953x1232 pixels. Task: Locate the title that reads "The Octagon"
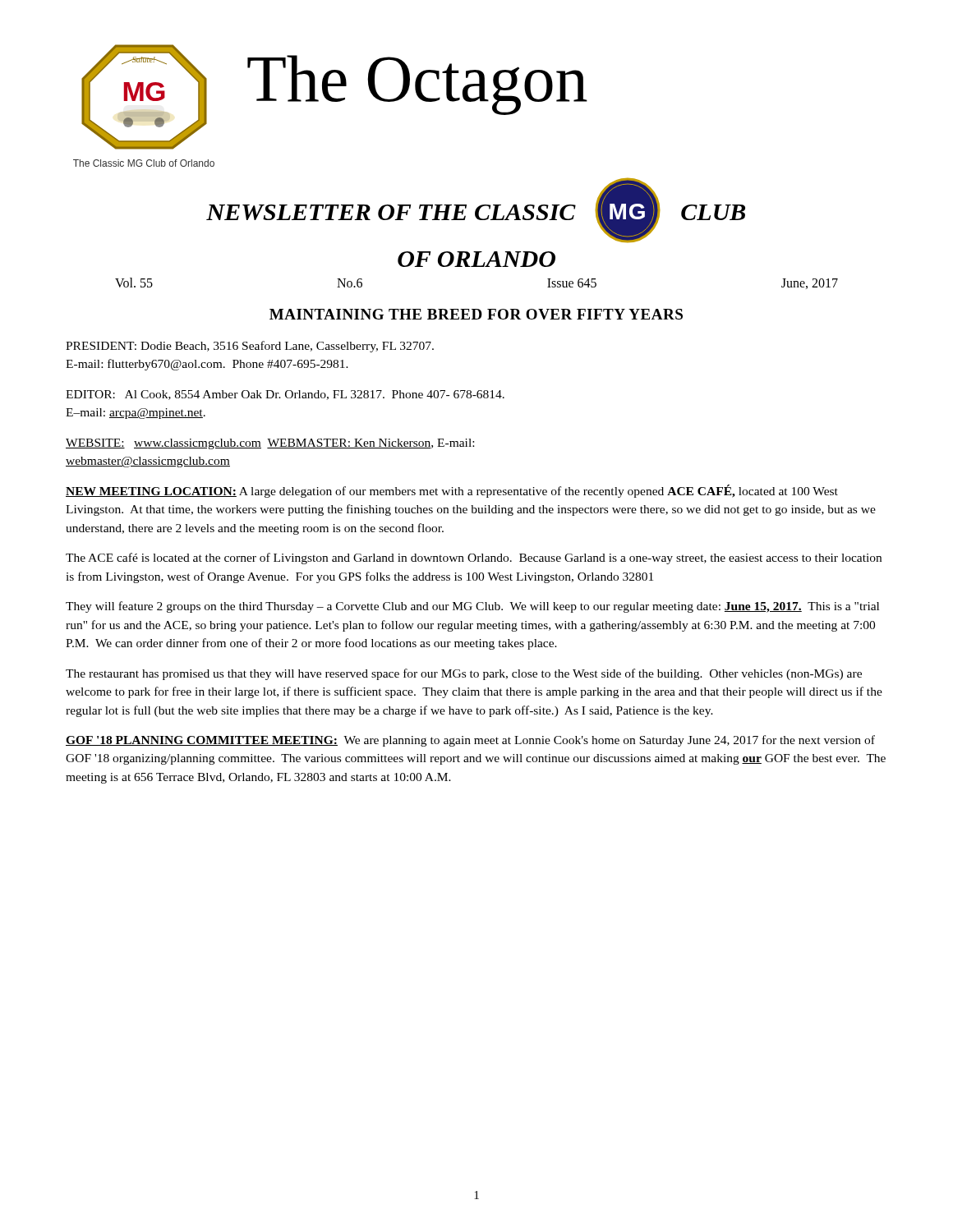point(417,76)
